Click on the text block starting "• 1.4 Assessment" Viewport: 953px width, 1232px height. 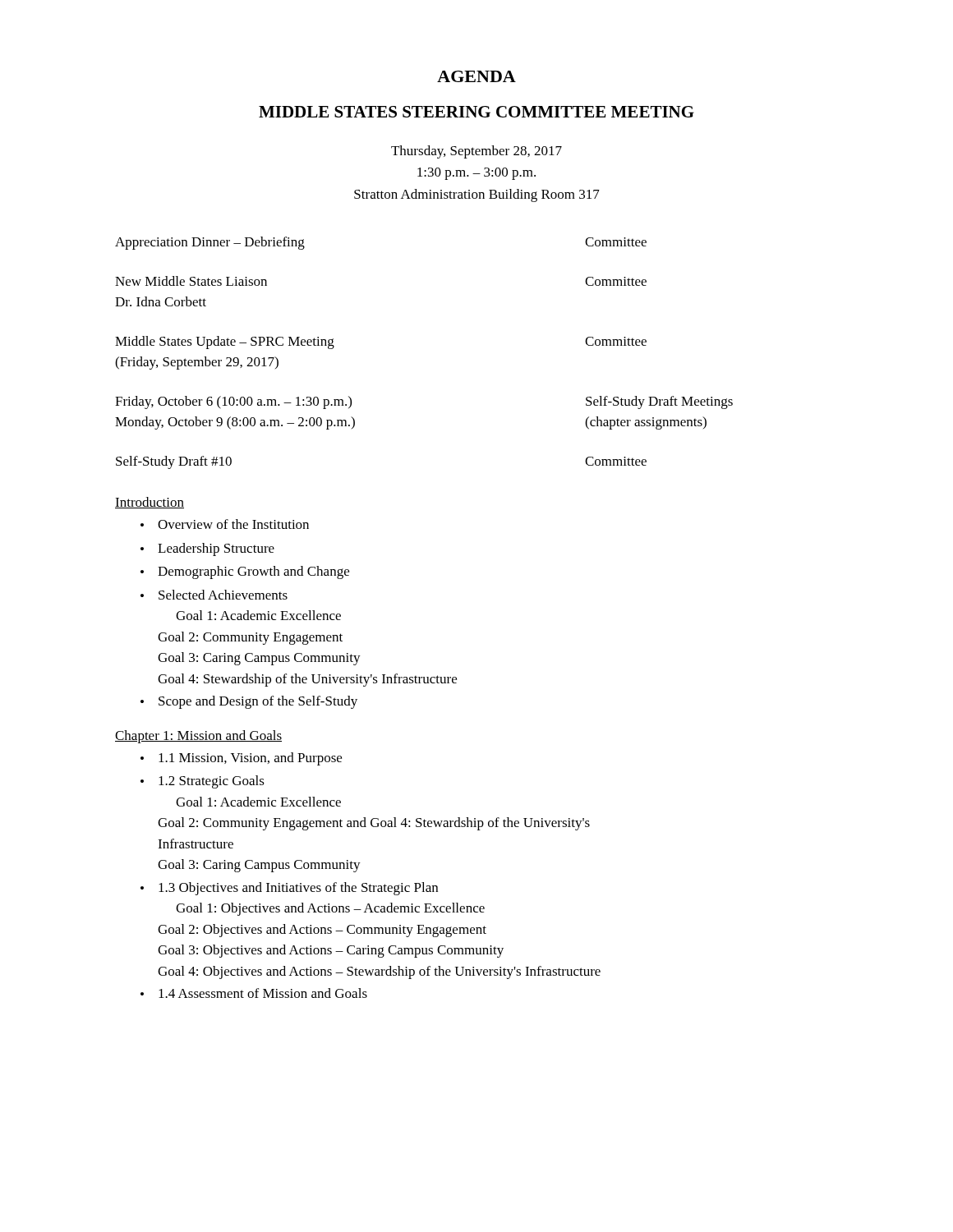point(254,993)
